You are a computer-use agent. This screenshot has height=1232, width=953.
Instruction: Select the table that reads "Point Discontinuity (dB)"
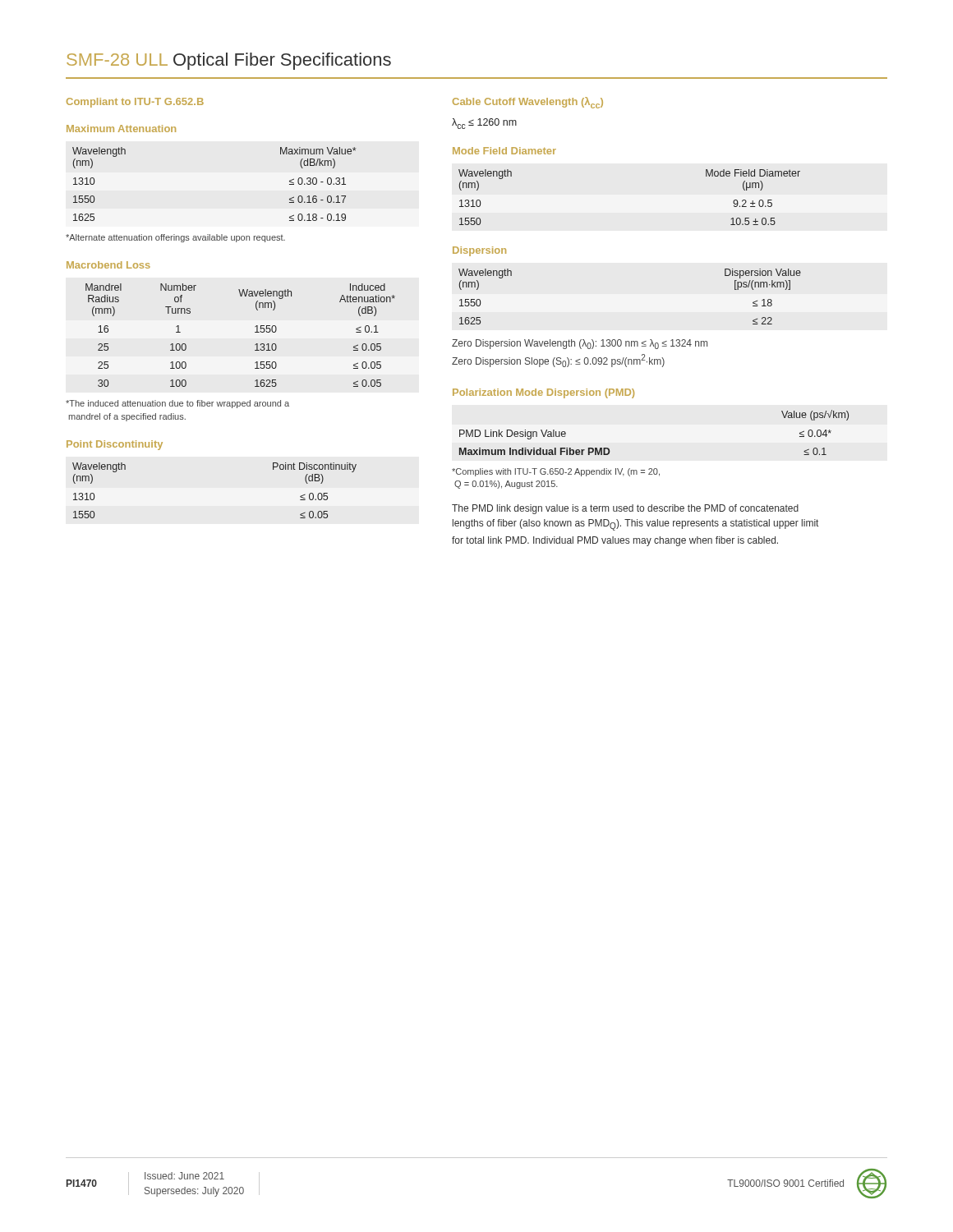tap(242, 490)
